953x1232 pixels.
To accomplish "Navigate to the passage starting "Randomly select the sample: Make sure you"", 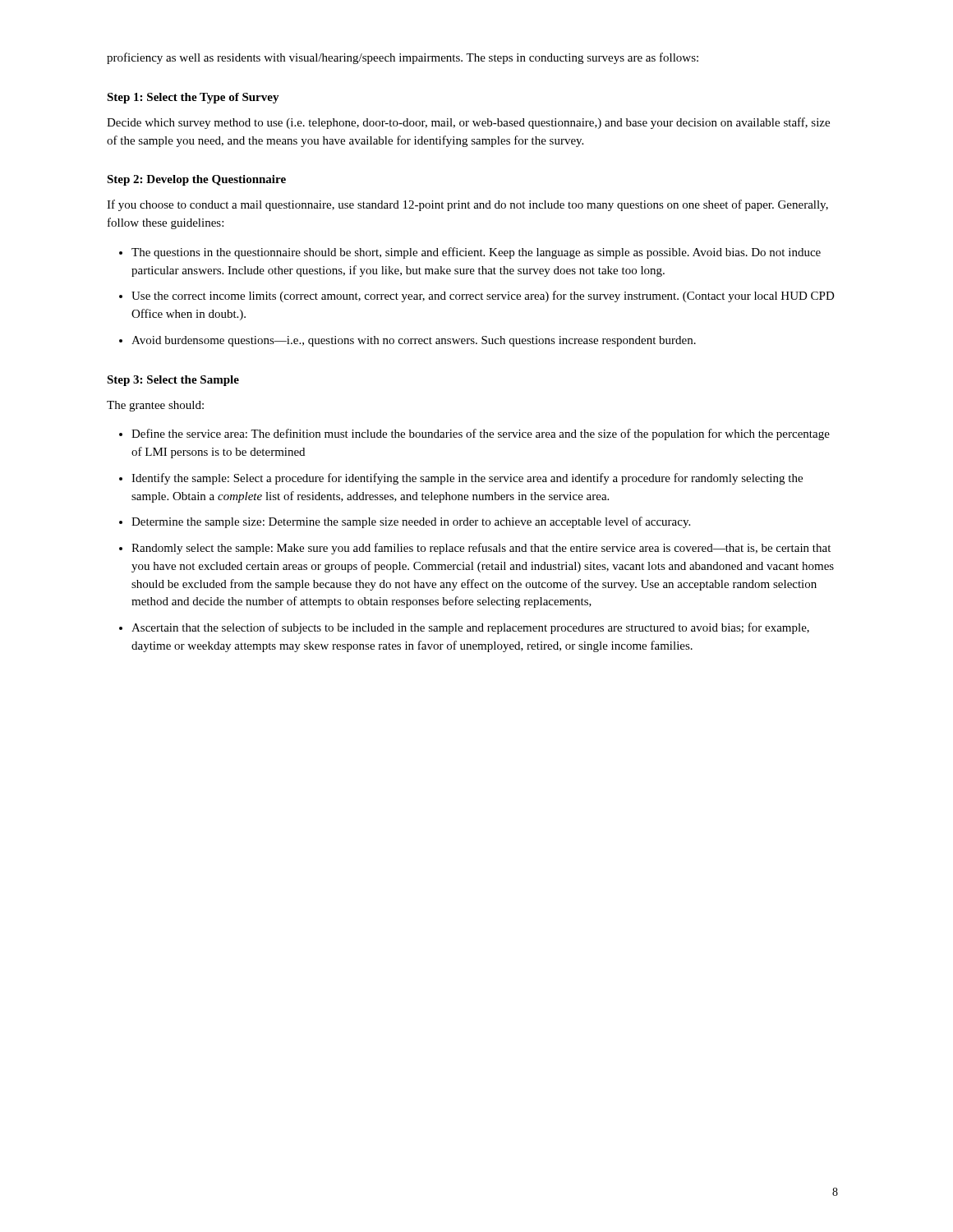I will point(483,575).
